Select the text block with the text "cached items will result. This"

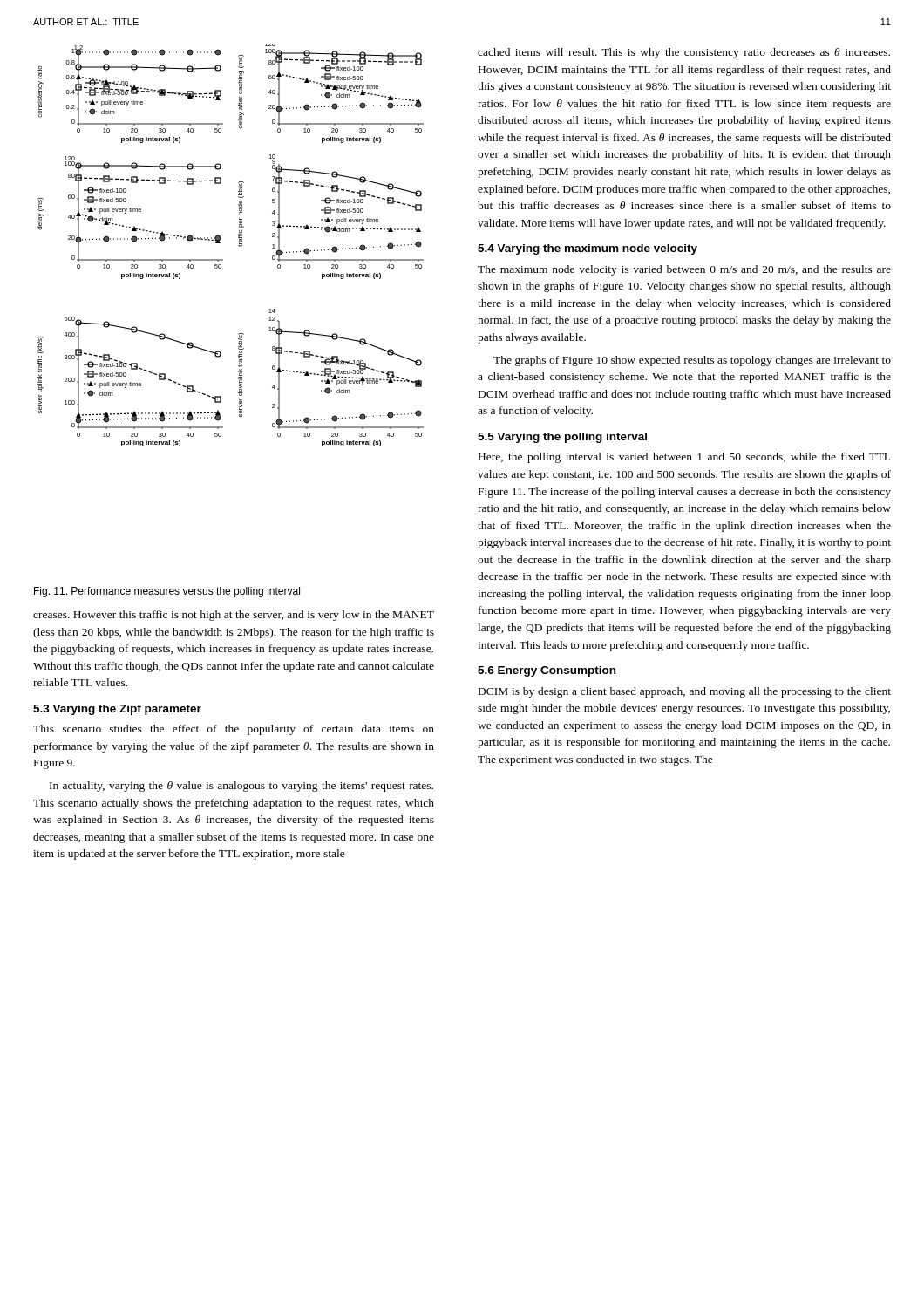pyautogui.click(x=684, y=137)
